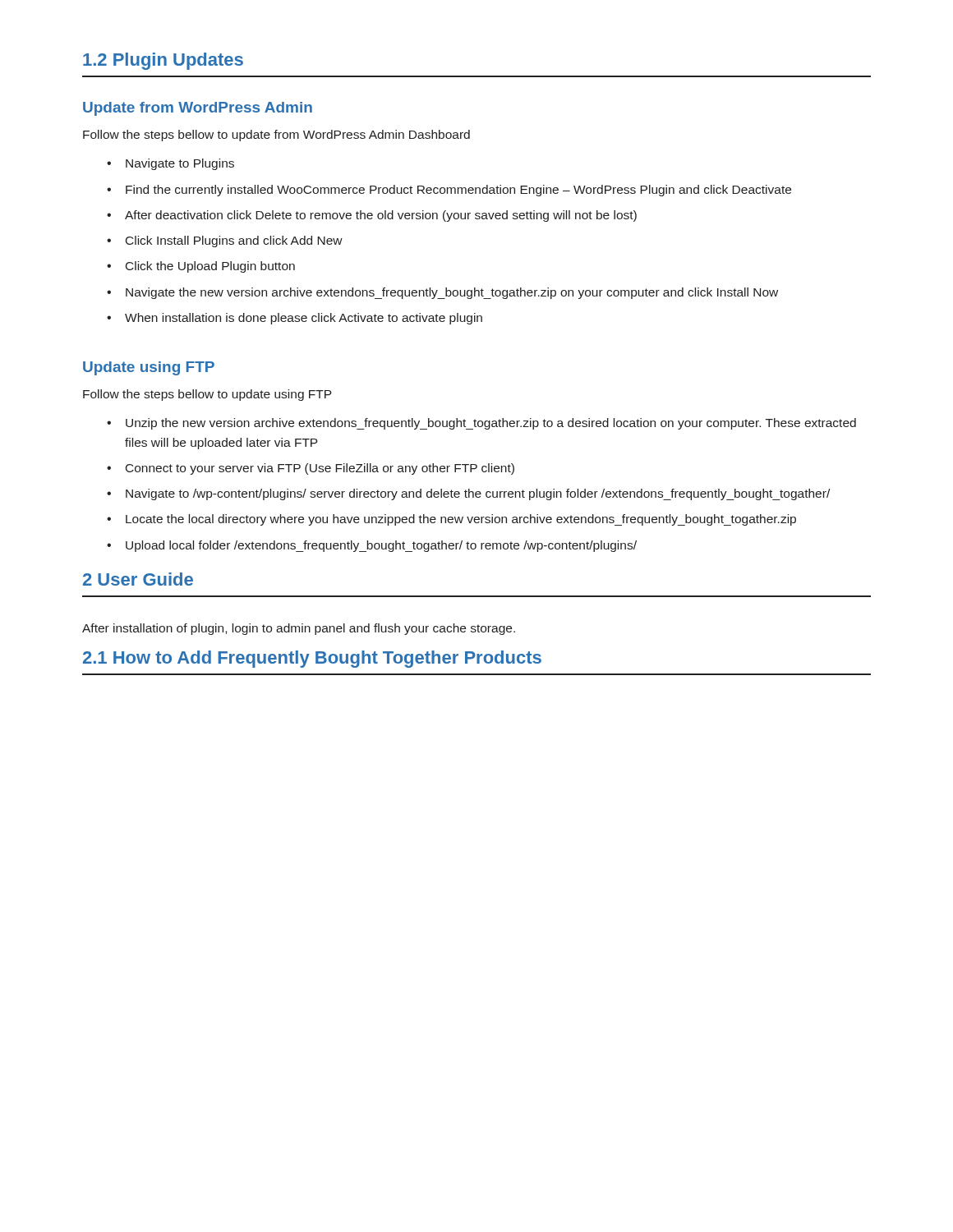Find the block on this page that starts "Follow the steps bellow to update from"
This screenshot has height=1232, width=953.
point(476,134)
